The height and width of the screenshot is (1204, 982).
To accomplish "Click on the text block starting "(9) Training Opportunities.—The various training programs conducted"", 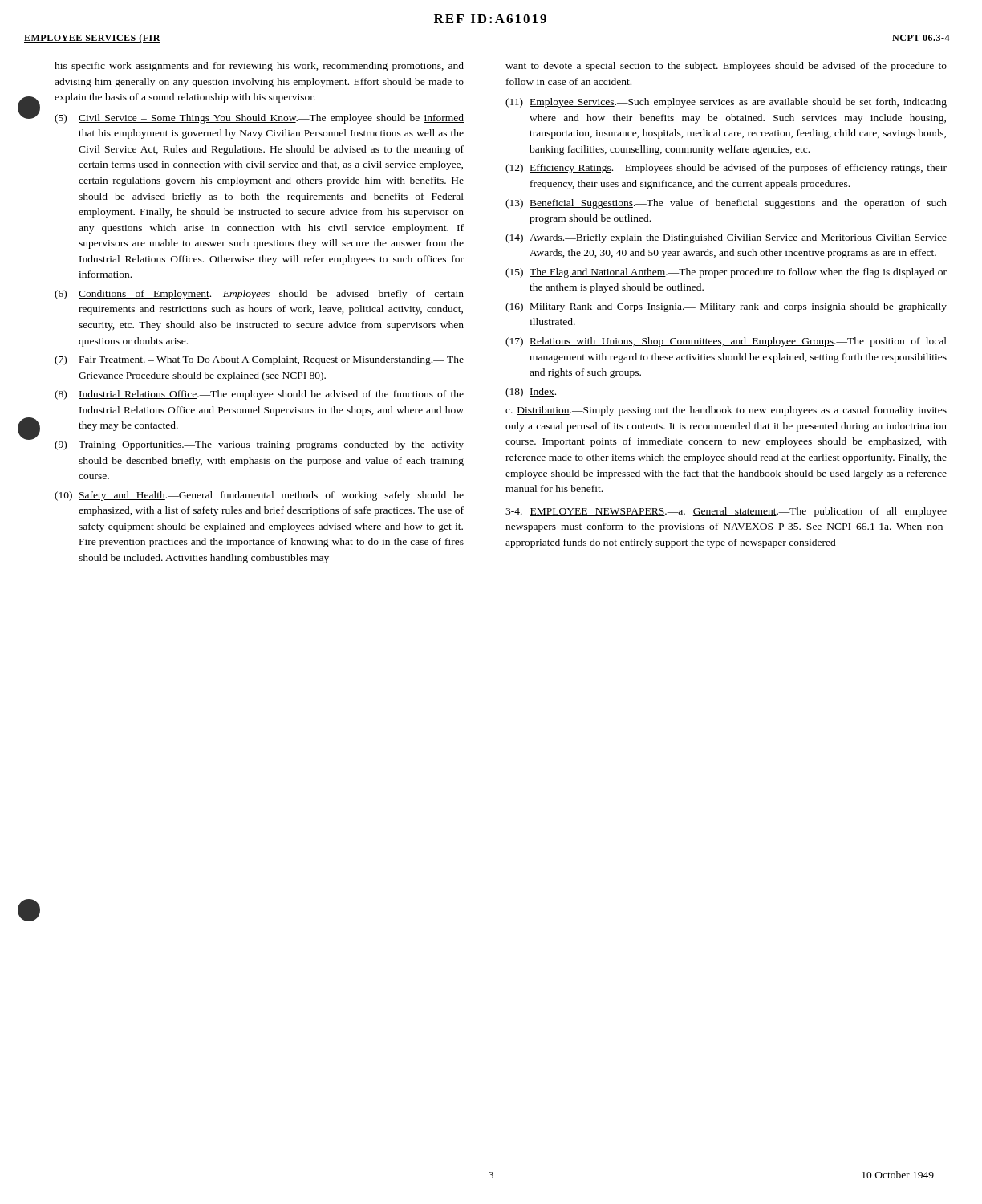I will pos(259,460).
